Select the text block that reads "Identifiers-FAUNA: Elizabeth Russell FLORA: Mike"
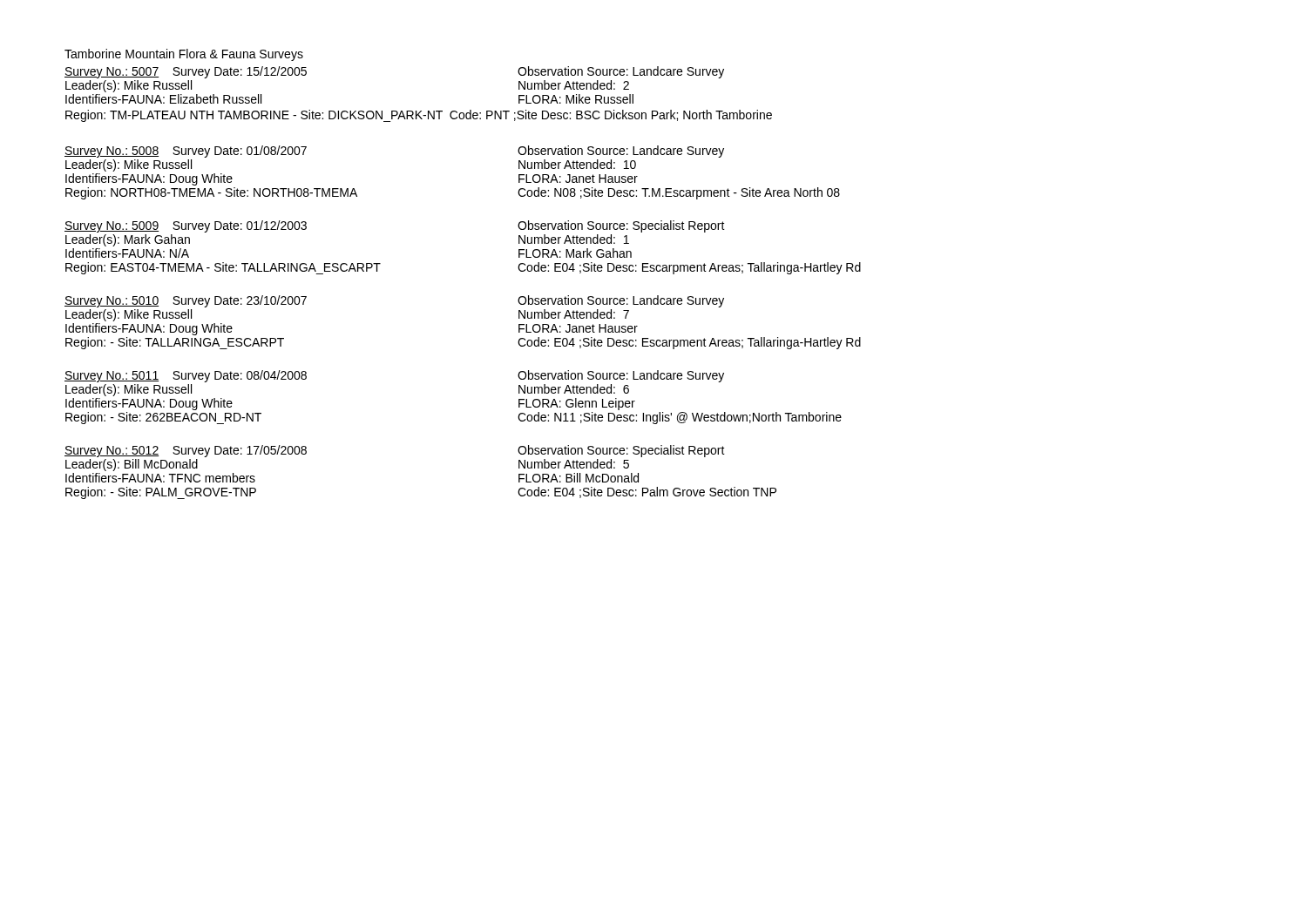Screen dimensions: 924x1307 tap(163, 98)
